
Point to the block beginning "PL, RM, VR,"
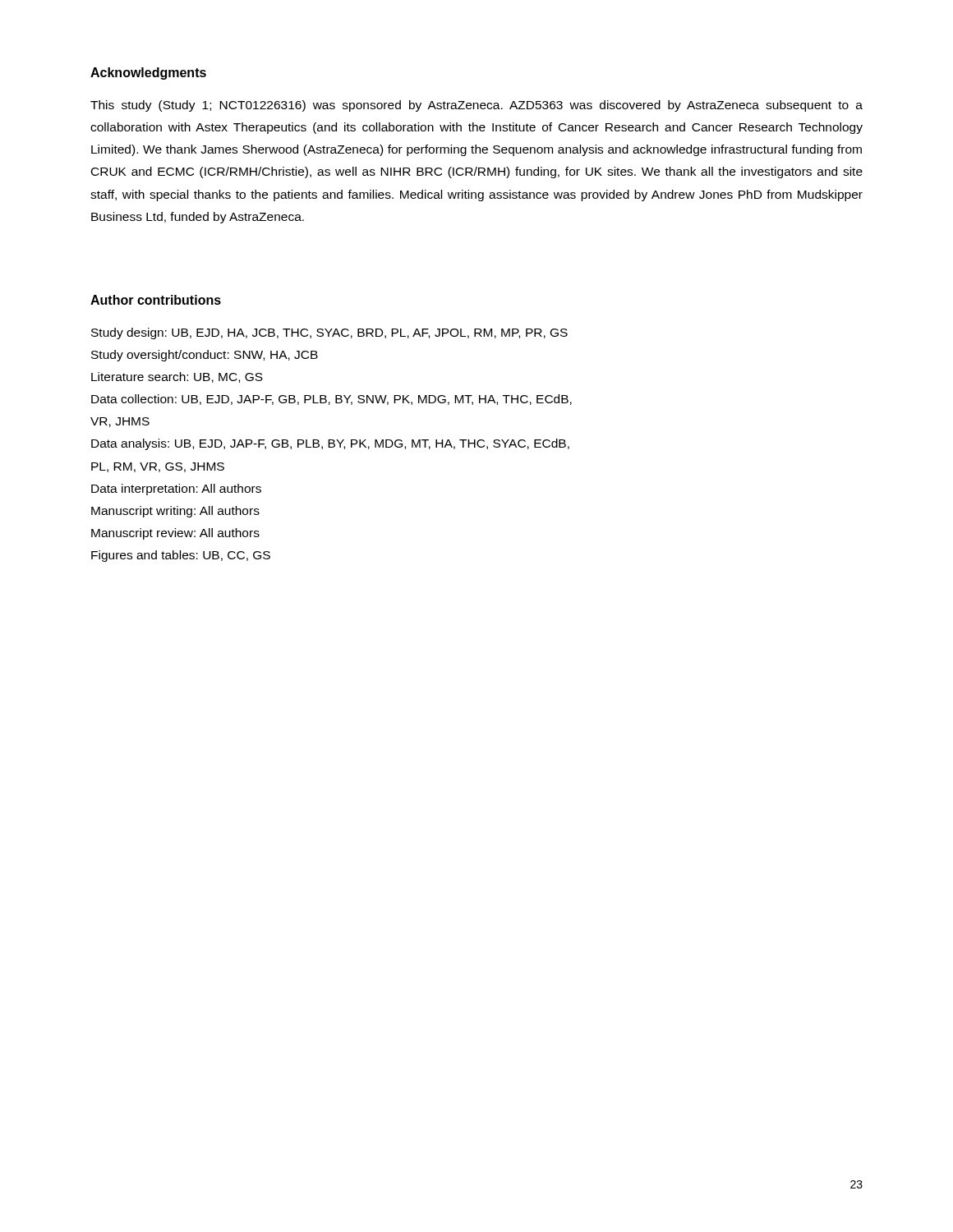tap(158, 466)
